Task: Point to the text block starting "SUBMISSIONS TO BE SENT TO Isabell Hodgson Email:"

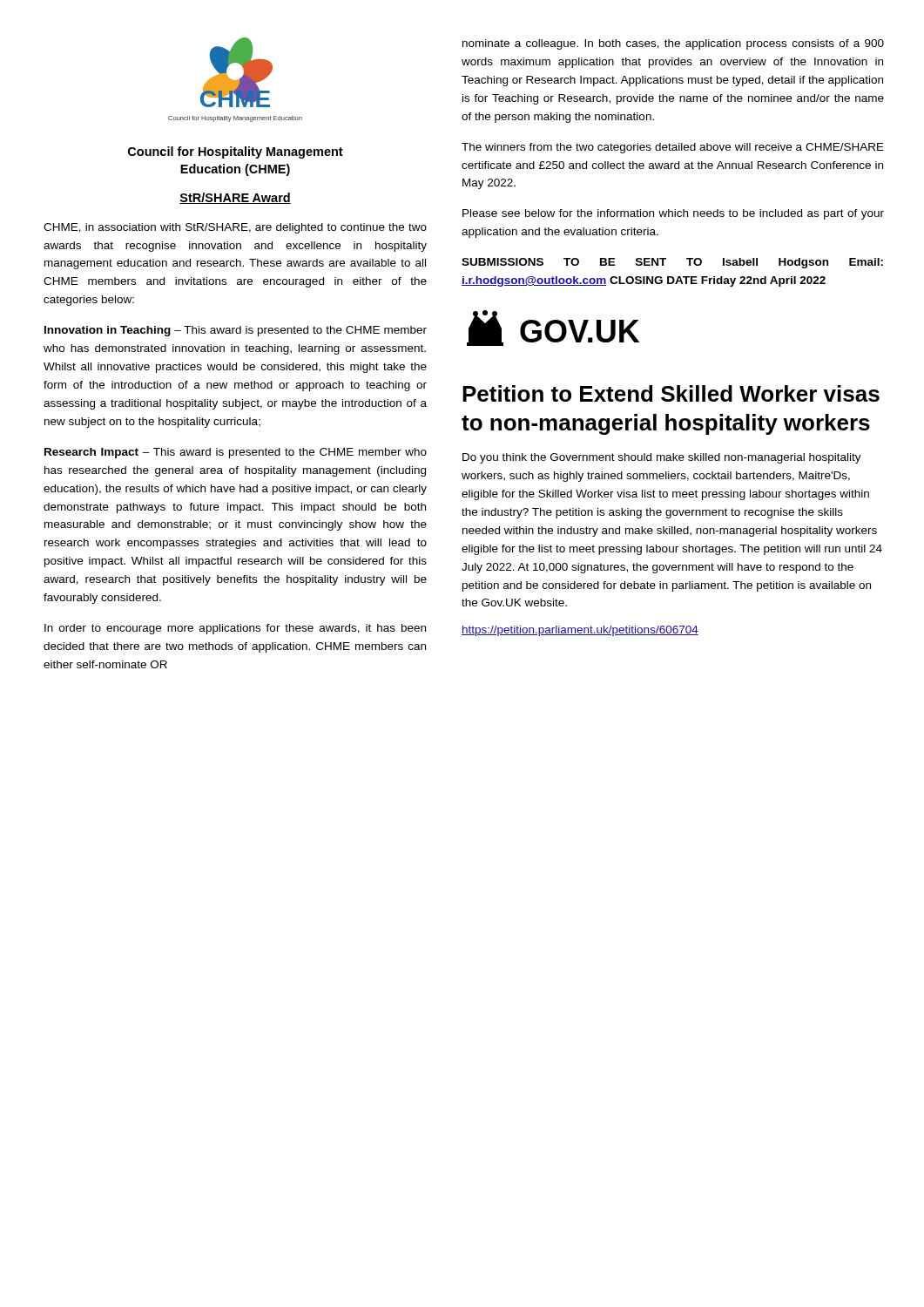Action: 673,271
